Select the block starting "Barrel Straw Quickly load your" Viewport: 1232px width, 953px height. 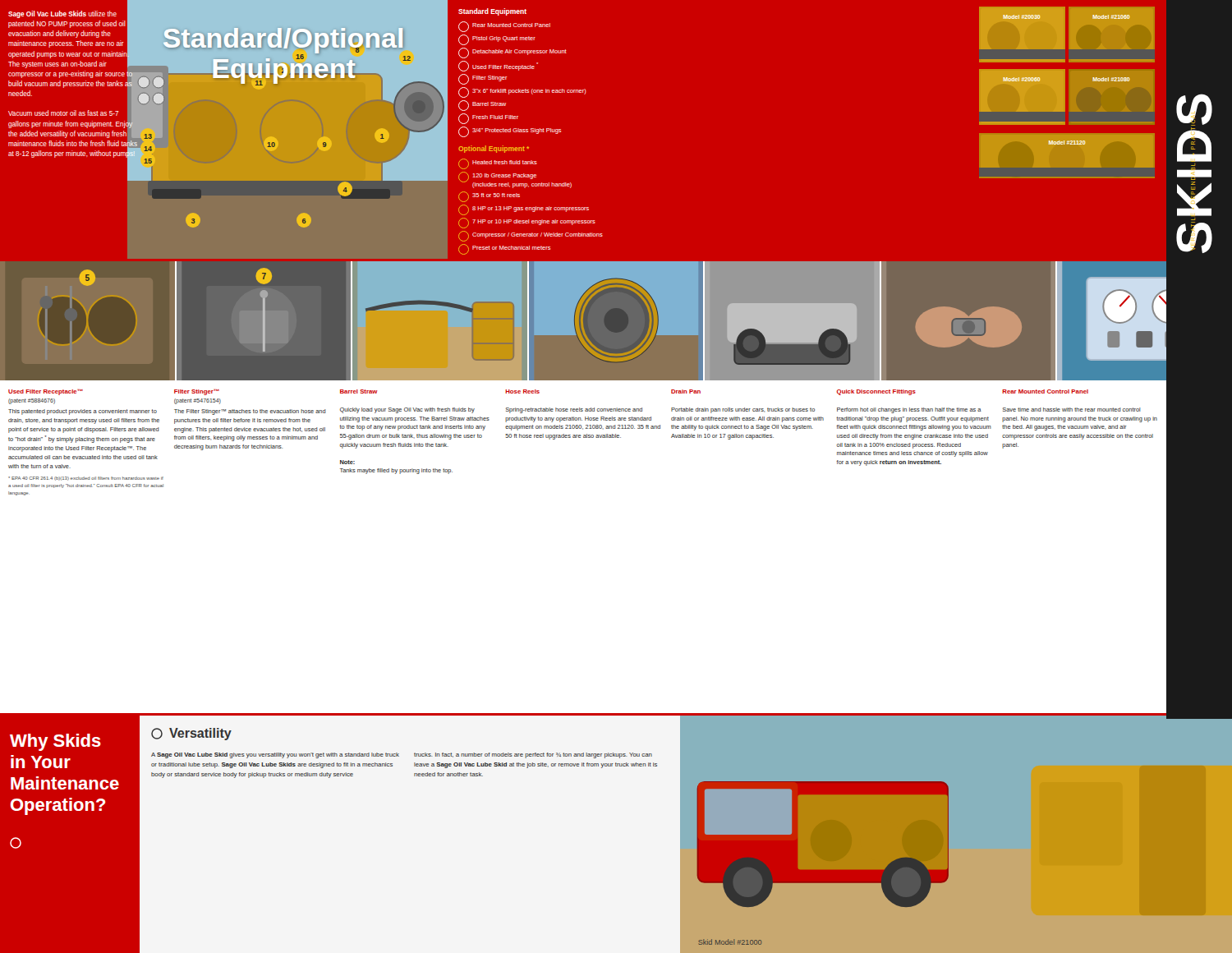tap(417, 431)
